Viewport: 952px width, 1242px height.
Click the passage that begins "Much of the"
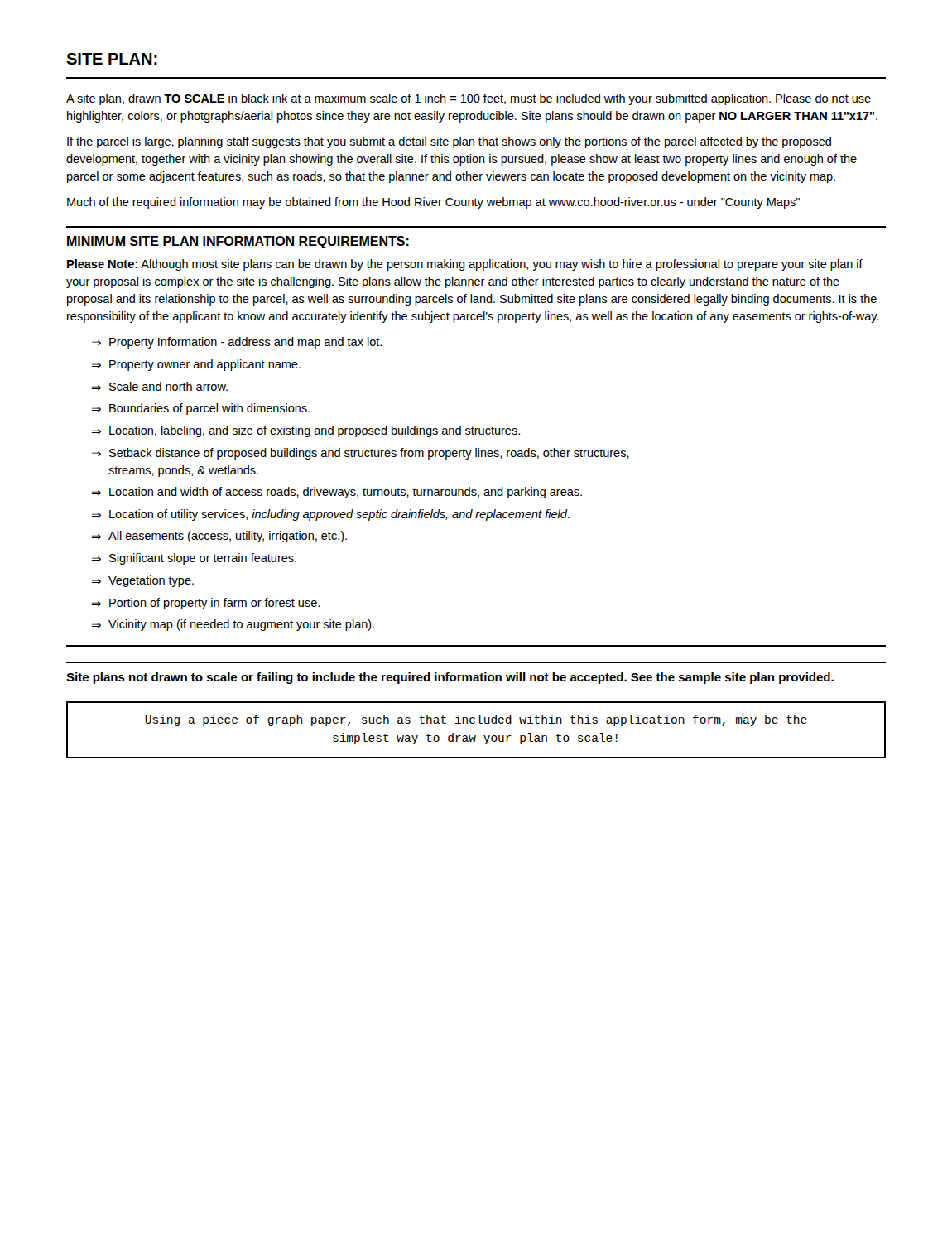coord(476,203)
